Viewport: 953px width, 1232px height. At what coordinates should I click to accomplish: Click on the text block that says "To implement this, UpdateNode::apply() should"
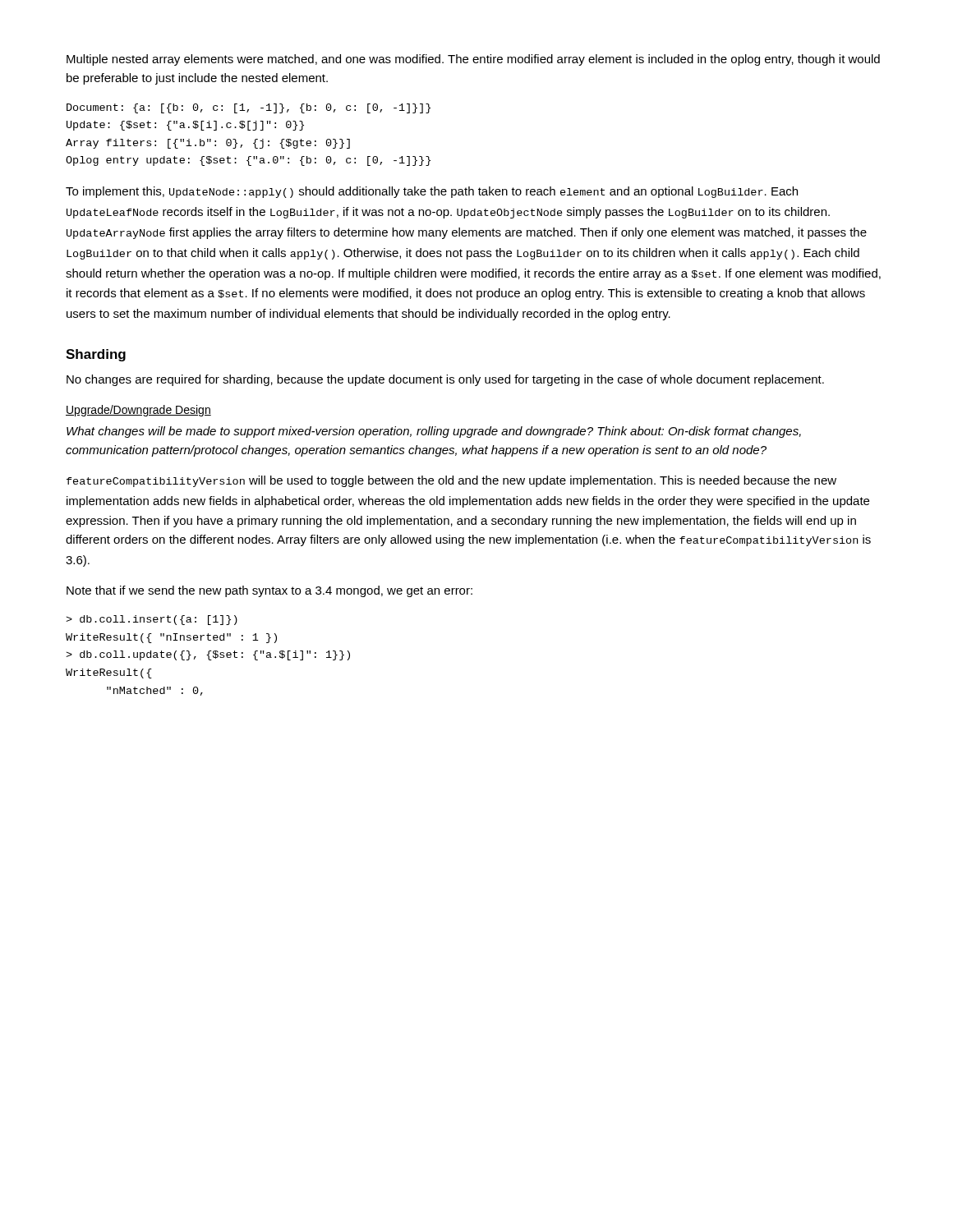(x=474, y=252)
